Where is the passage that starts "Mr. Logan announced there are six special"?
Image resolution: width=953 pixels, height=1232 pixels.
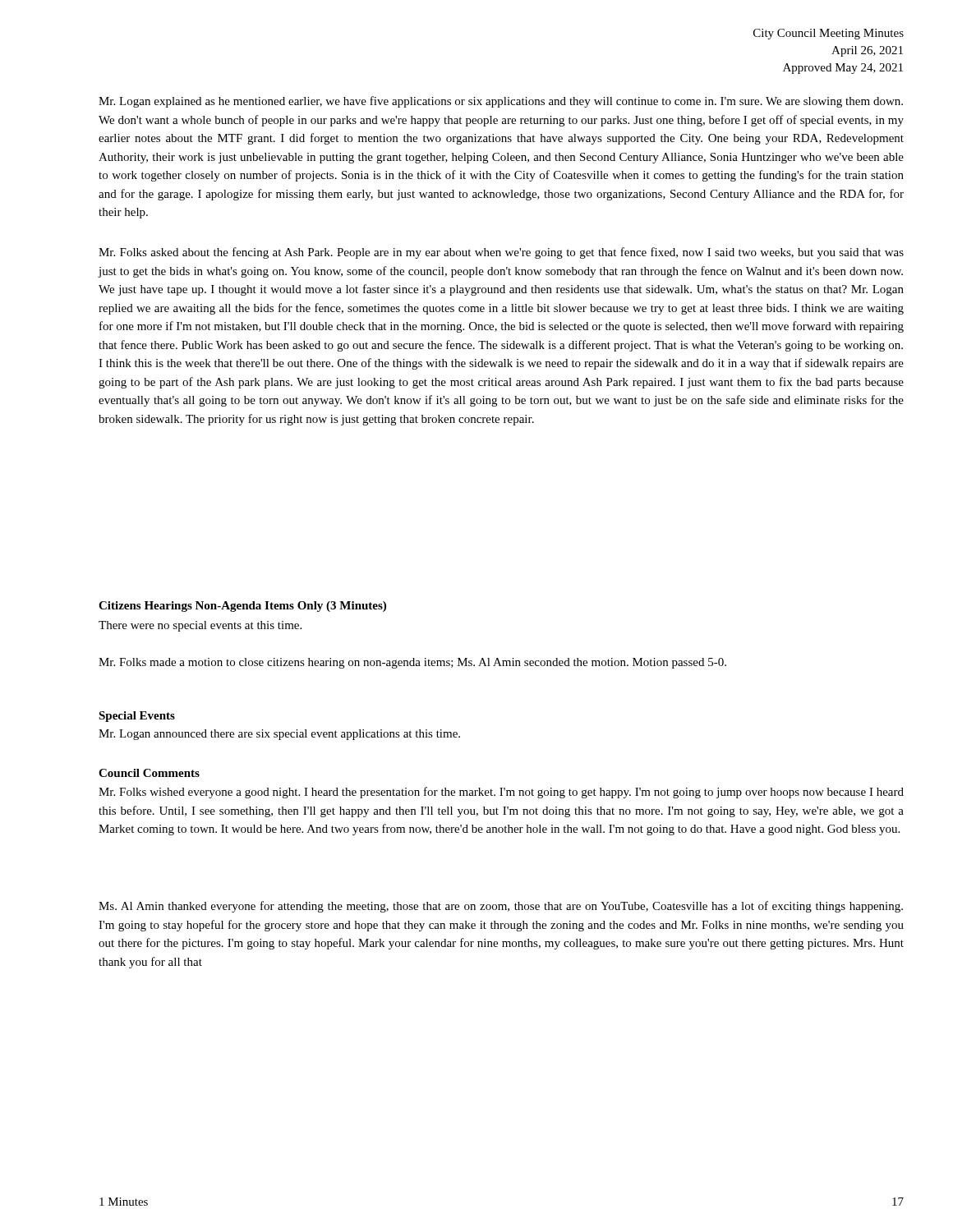[x=280, y=733]
